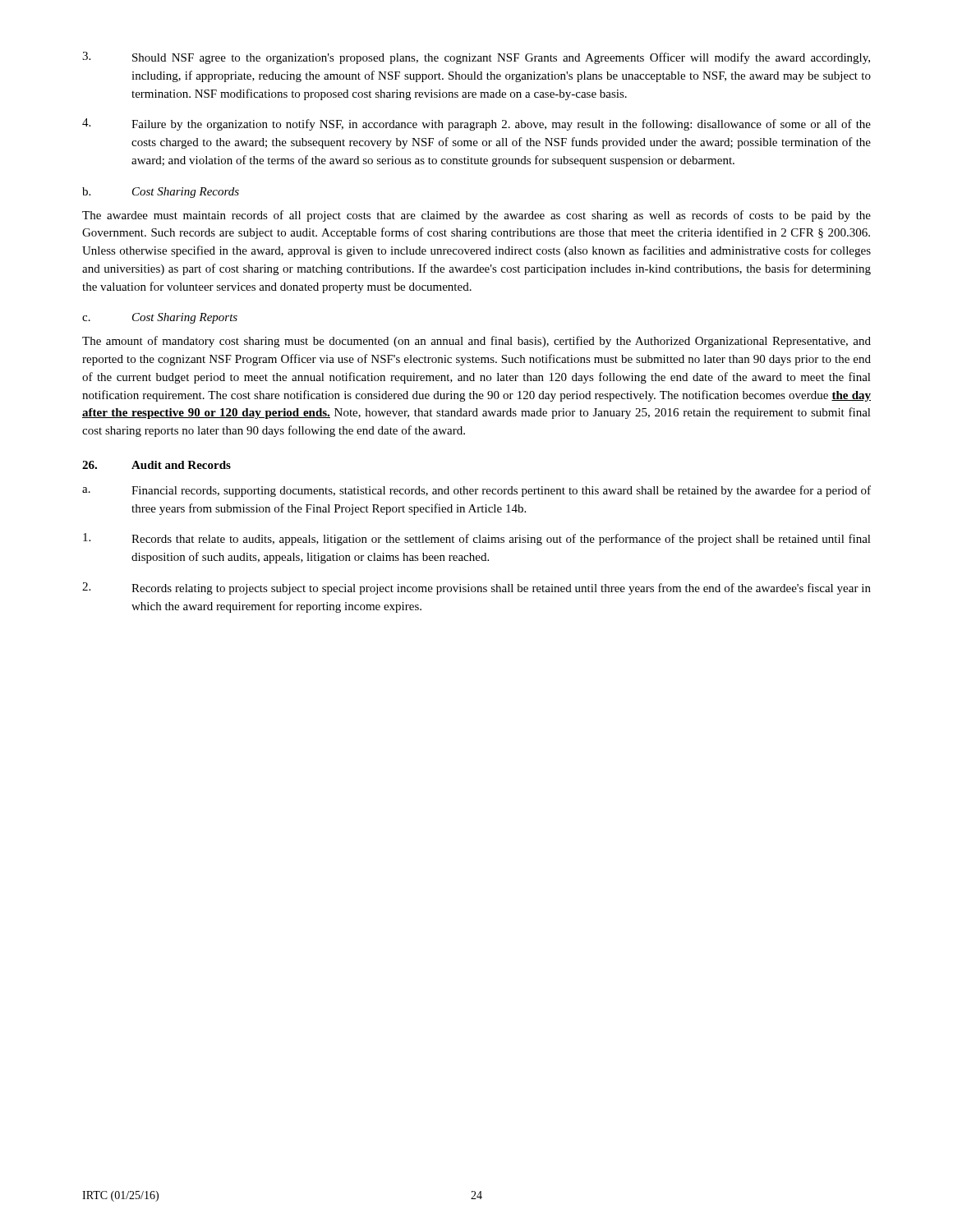Screen dimensions: 1232x953
Task: Click the passage that begins "Records that relate to audits,"
Action: (x=476, y=549)
